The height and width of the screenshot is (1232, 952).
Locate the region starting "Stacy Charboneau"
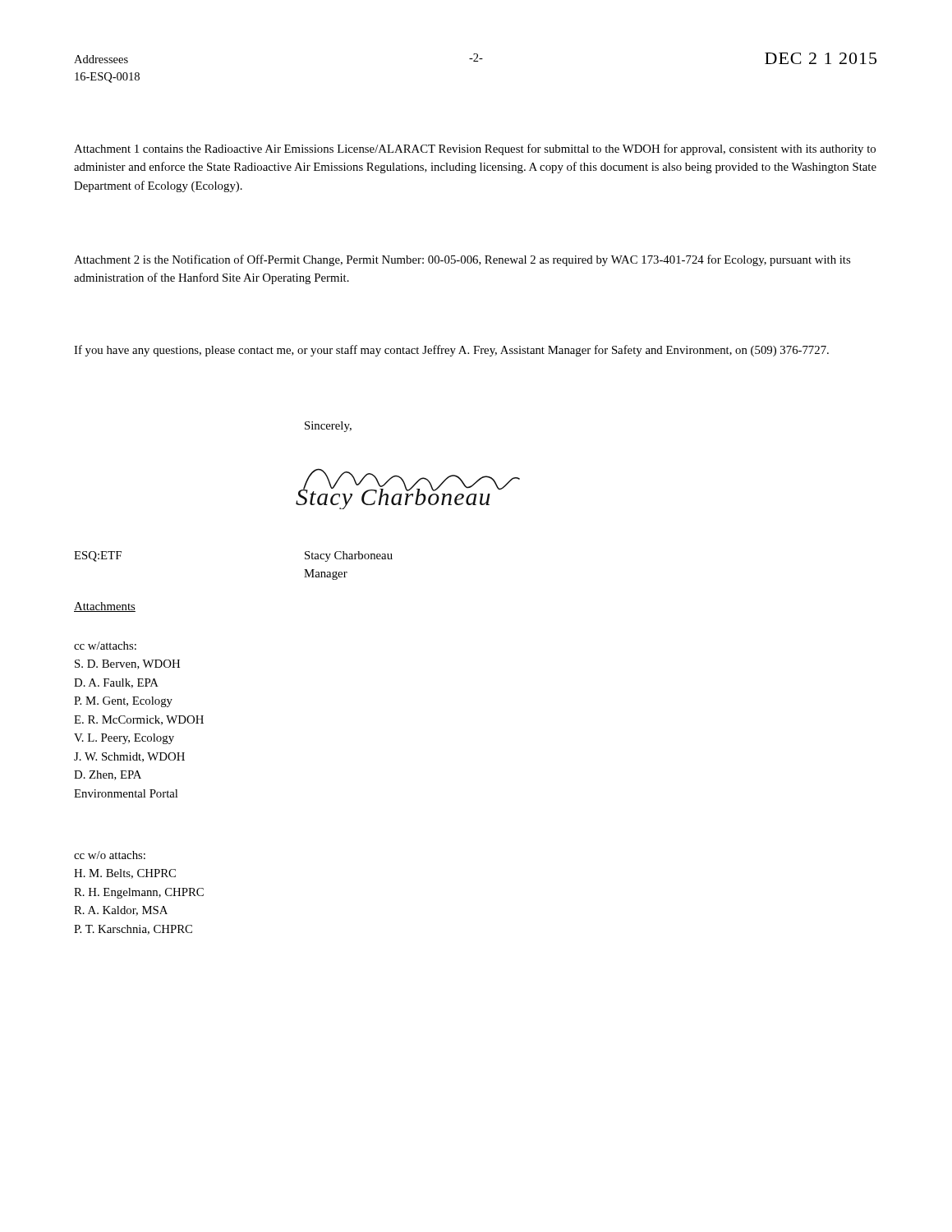348,555
